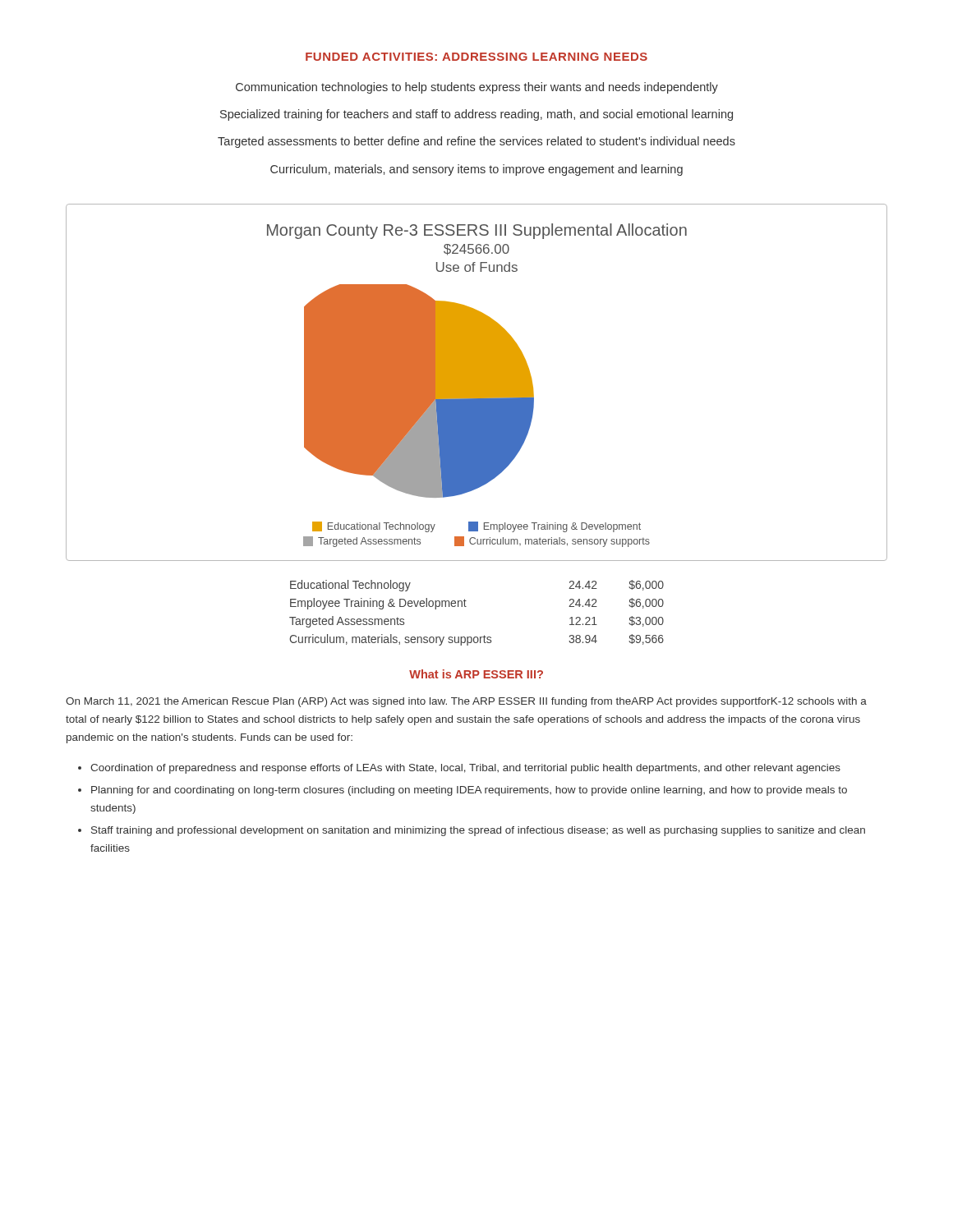The height and width of the screenshot is (1232, 953).
Task: Locate the block of text that opens with "Staff training and professional"
Action: pyautogui.click(x=478, y=839)
